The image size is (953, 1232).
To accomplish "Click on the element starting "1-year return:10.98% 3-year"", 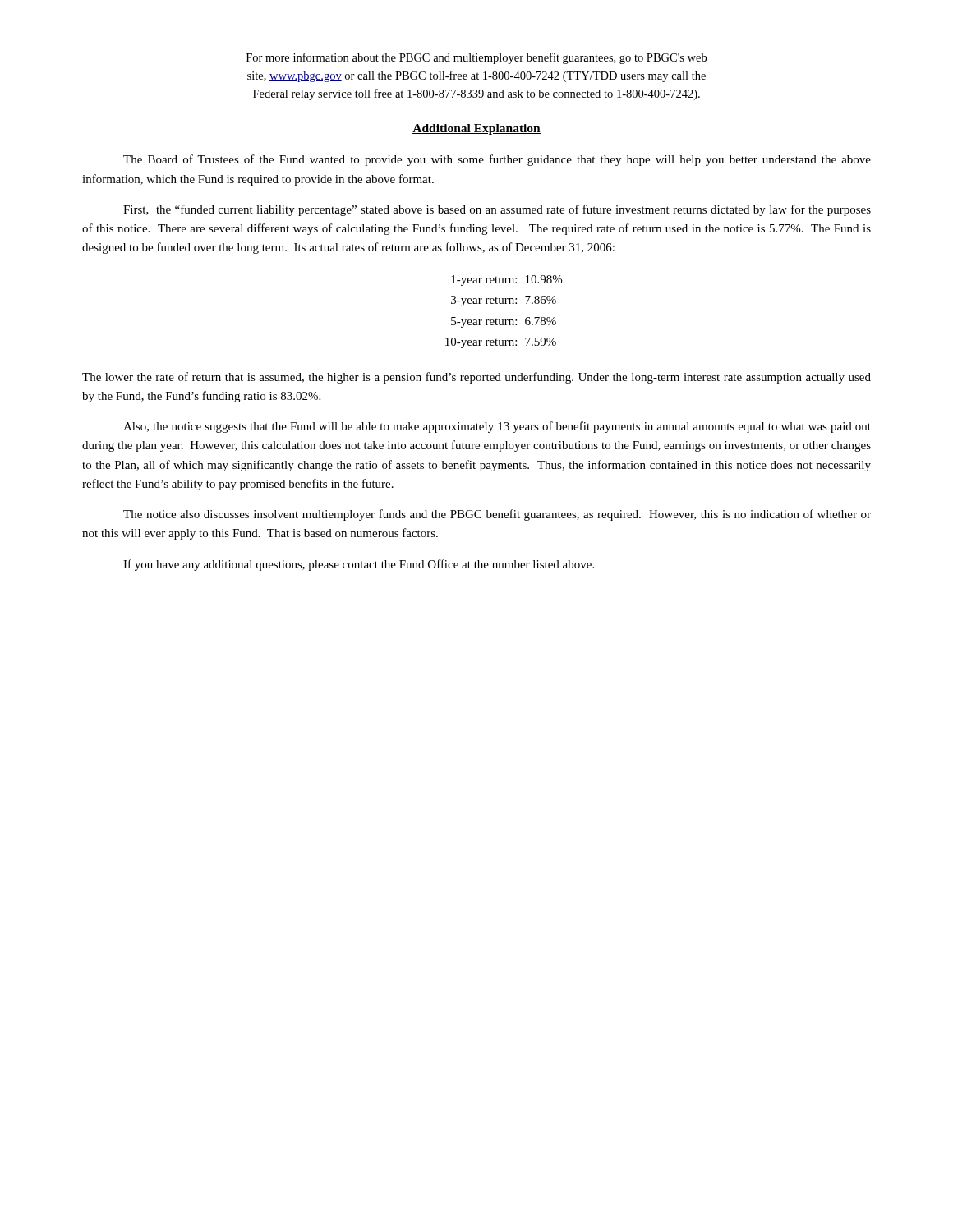I will click(x=476, y=311).
